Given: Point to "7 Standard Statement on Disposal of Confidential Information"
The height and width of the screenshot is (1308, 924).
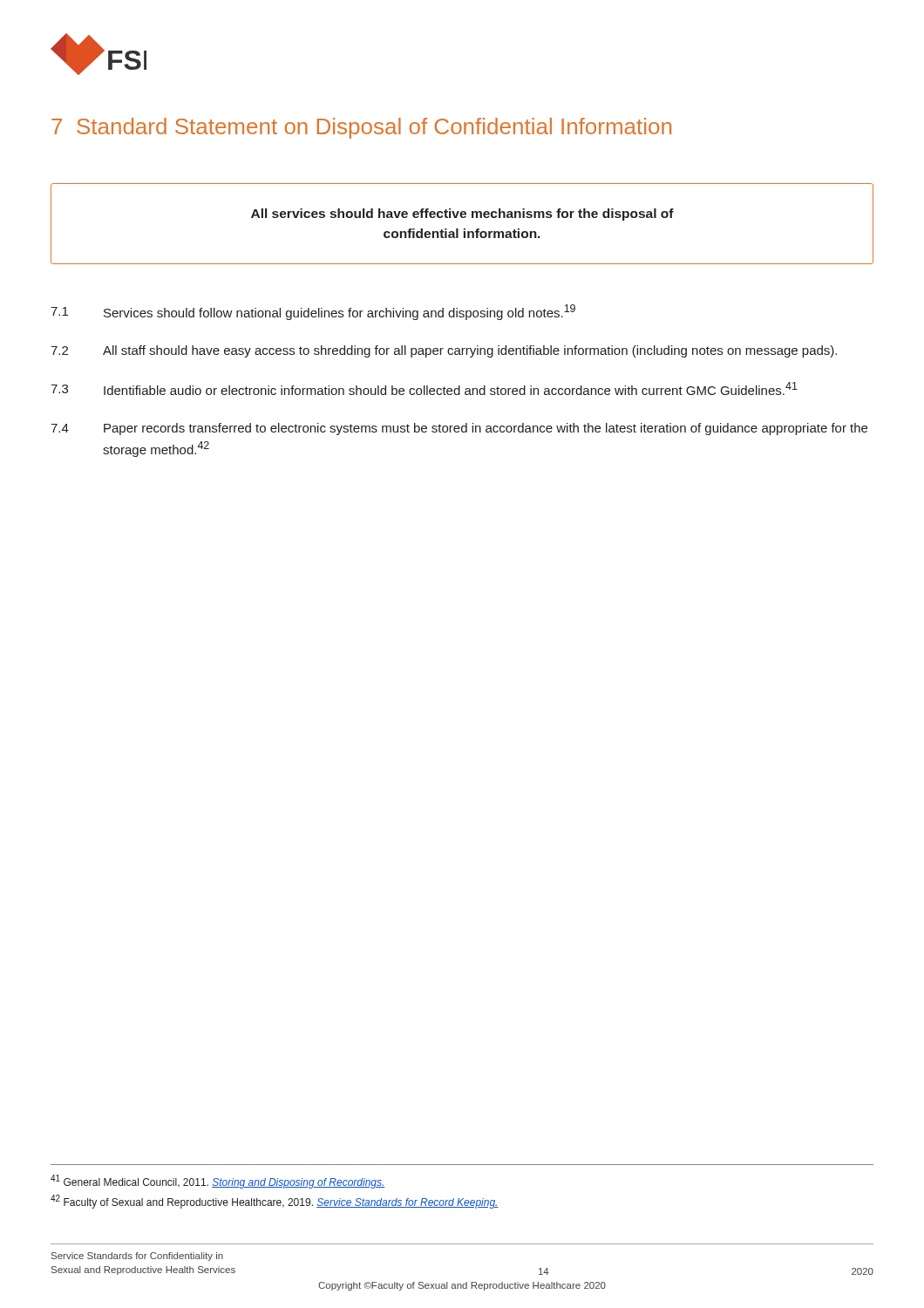Looking at the screenshot, I should click(x=362, y=126).
